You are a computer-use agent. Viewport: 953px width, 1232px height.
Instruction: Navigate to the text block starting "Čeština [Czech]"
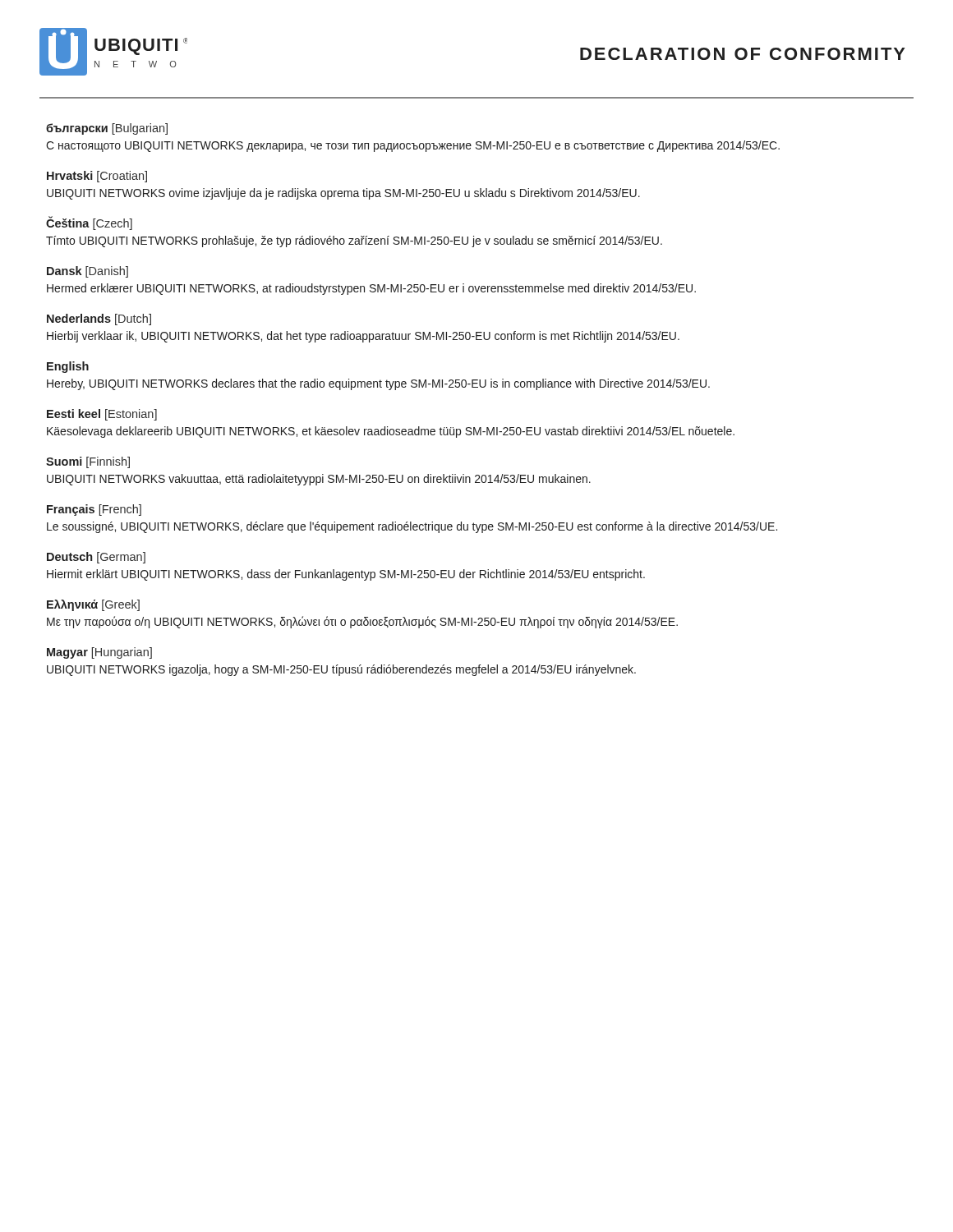click(x=89, y=223)
